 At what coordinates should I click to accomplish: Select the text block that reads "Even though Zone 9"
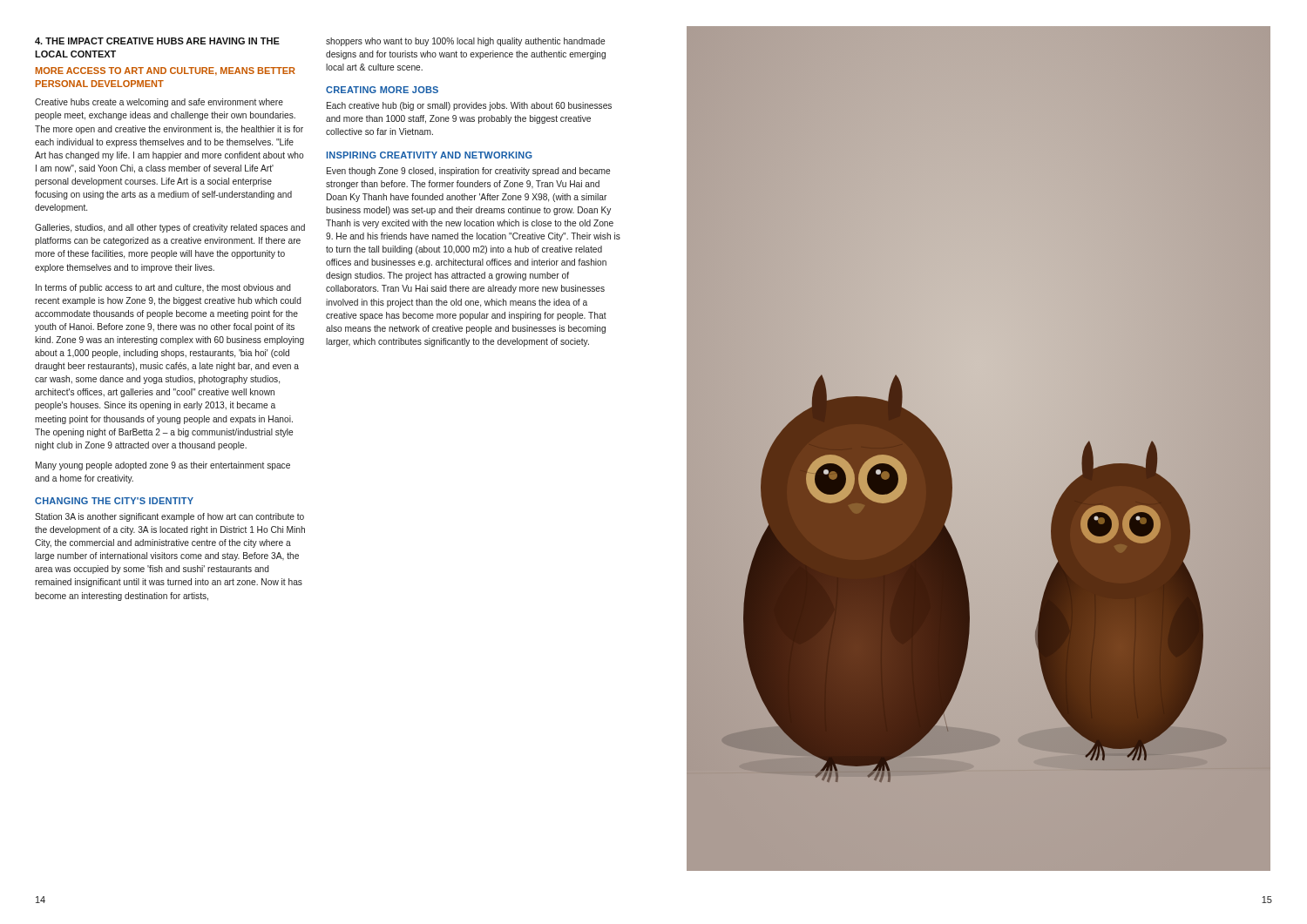[x=473, y=256]
